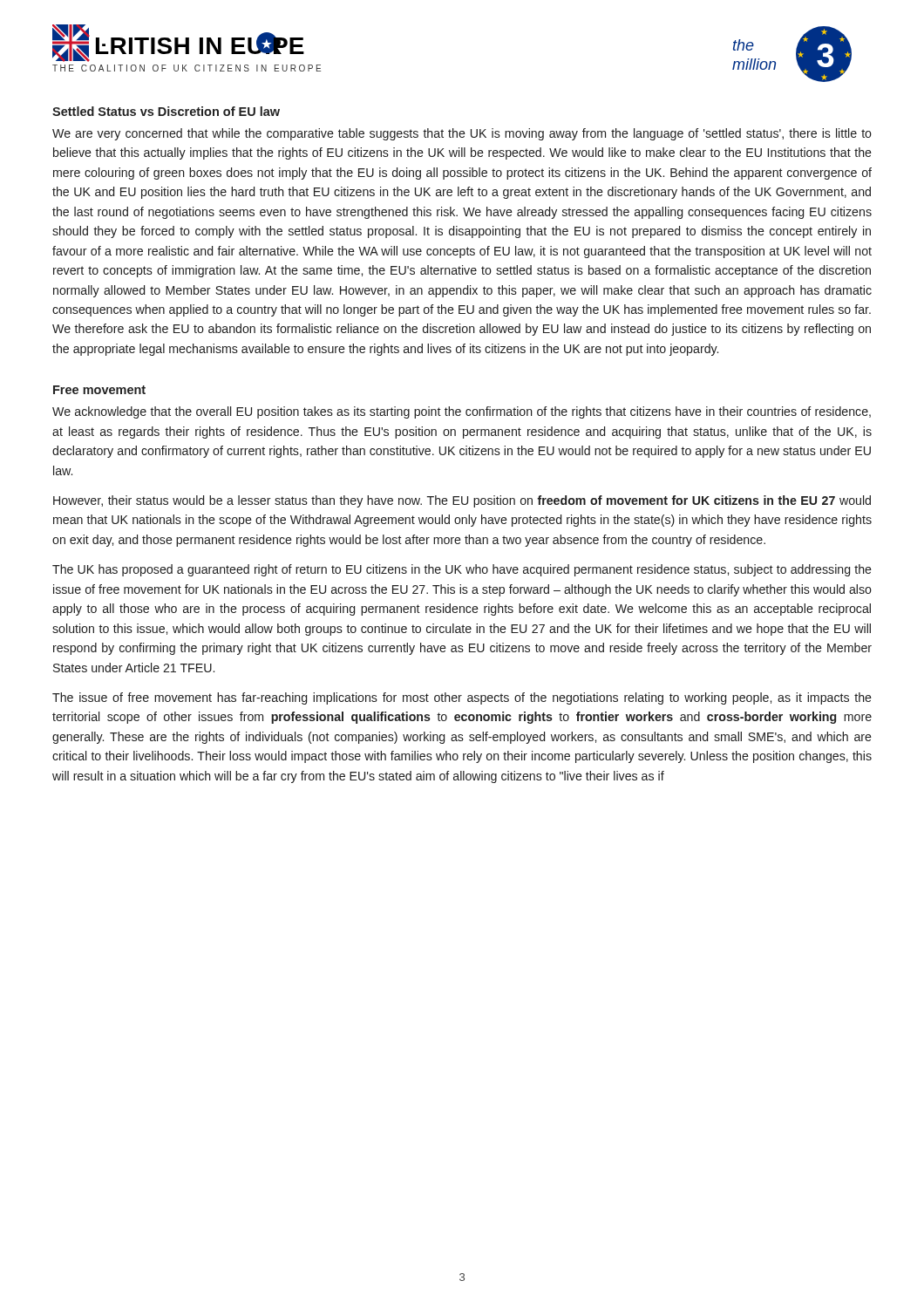Point to "Free movement"
Viewport: 924px width, 1308px height.
(x=99, y=390)
